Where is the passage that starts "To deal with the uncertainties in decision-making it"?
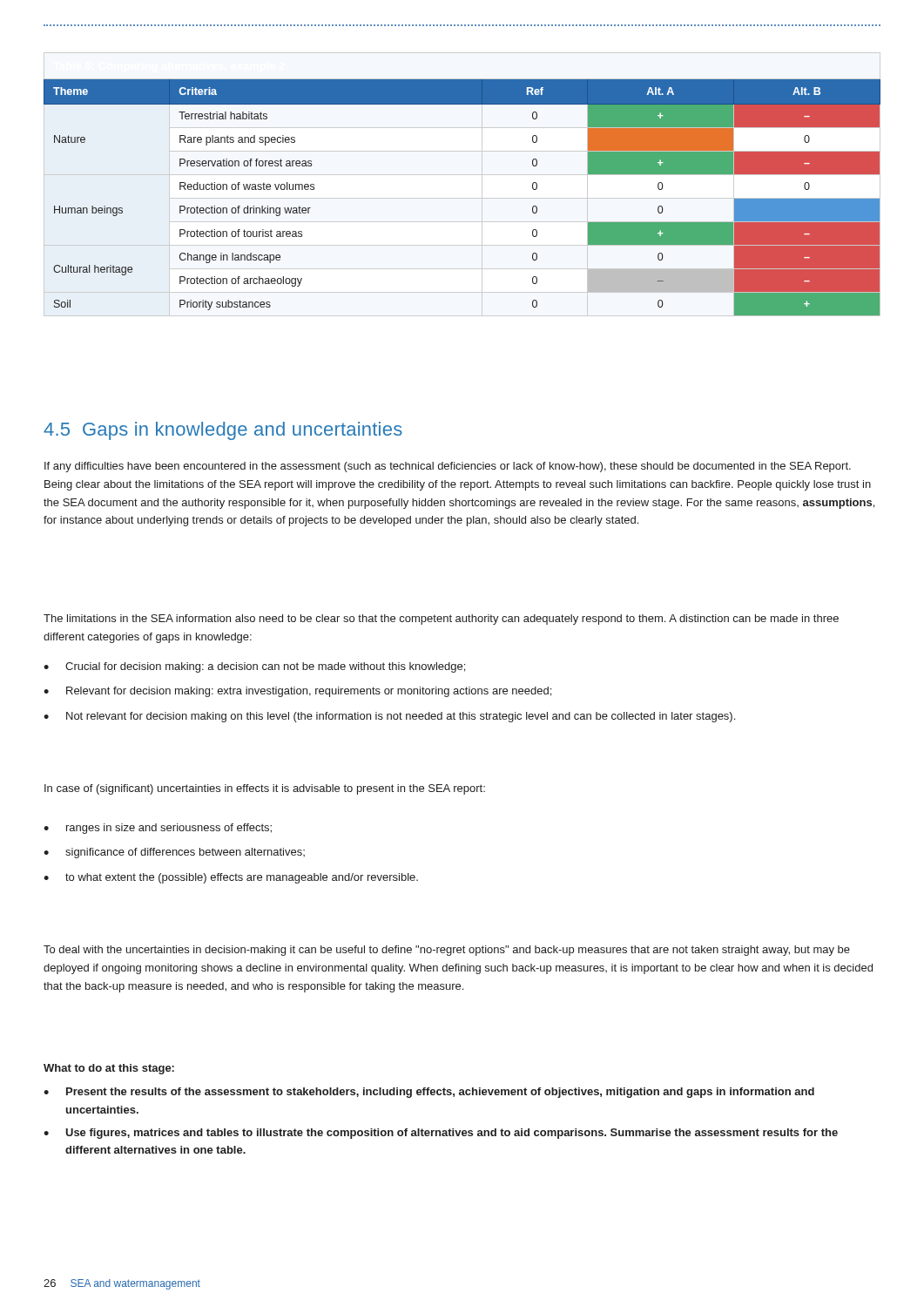924x1307 pixels. pyautogui.click(x=458, y=967)
